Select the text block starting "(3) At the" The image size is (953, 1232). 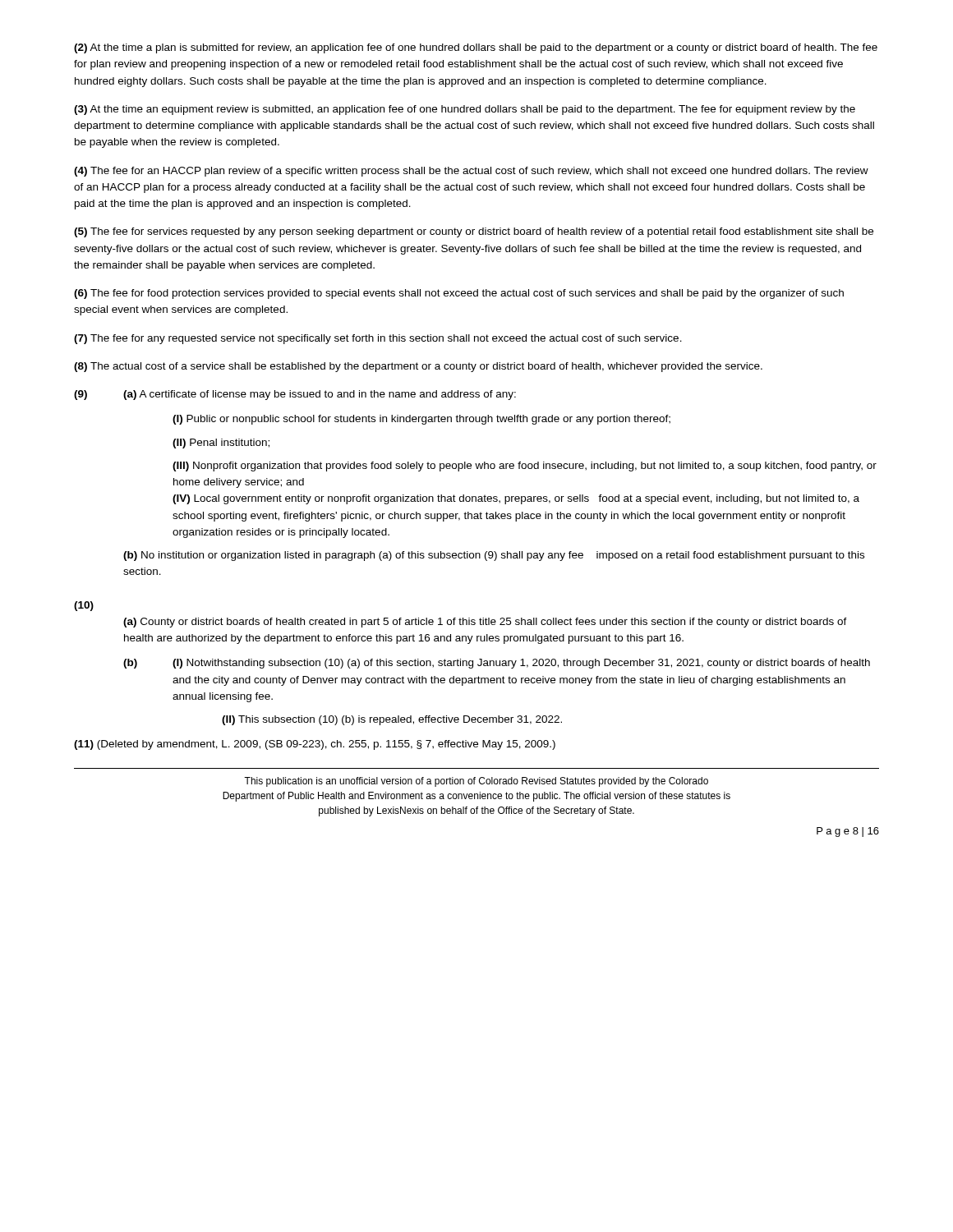[474, 125]
